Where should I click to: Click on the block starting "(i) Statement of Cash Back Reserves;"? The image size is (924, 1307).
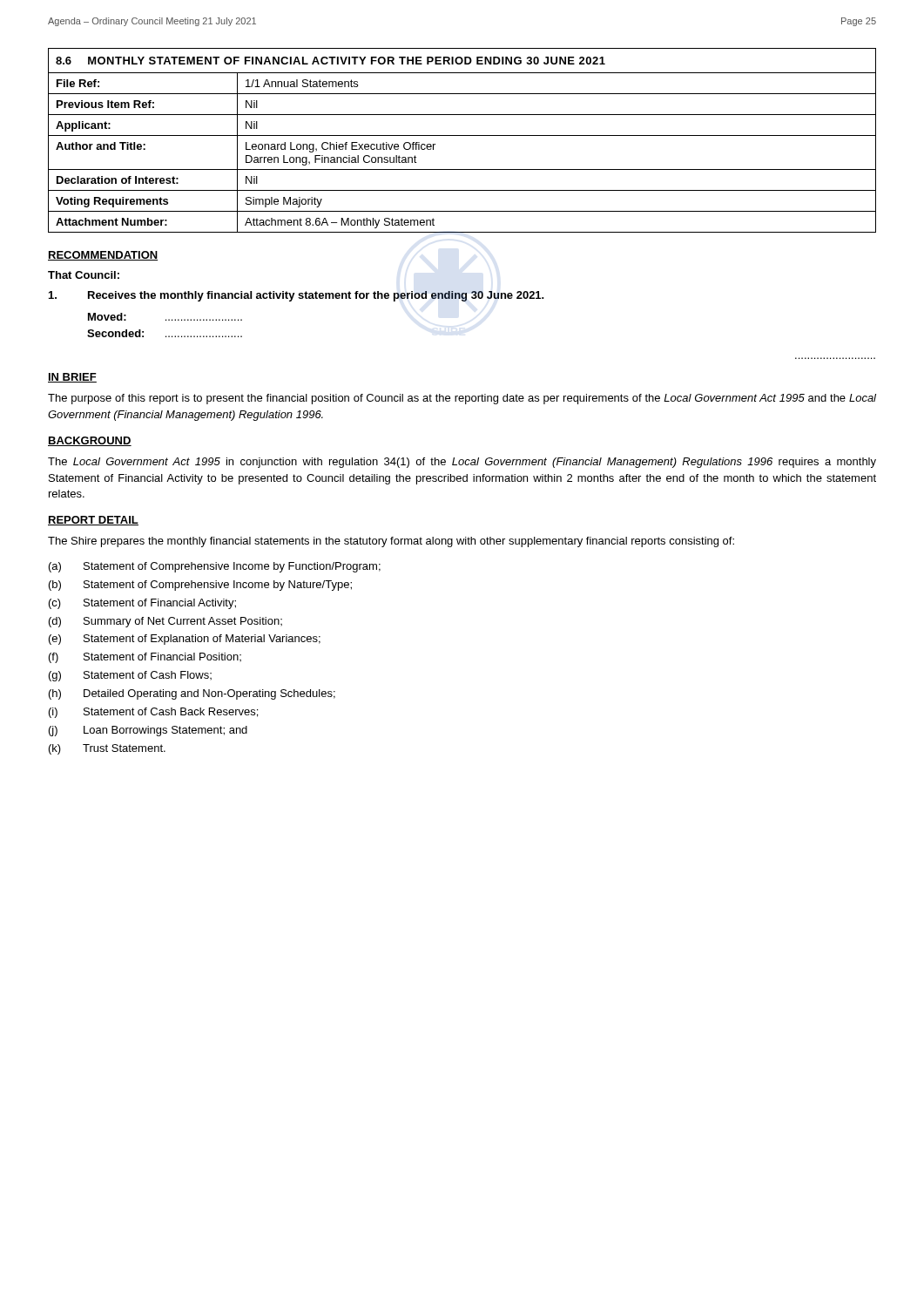pos(153,713)
